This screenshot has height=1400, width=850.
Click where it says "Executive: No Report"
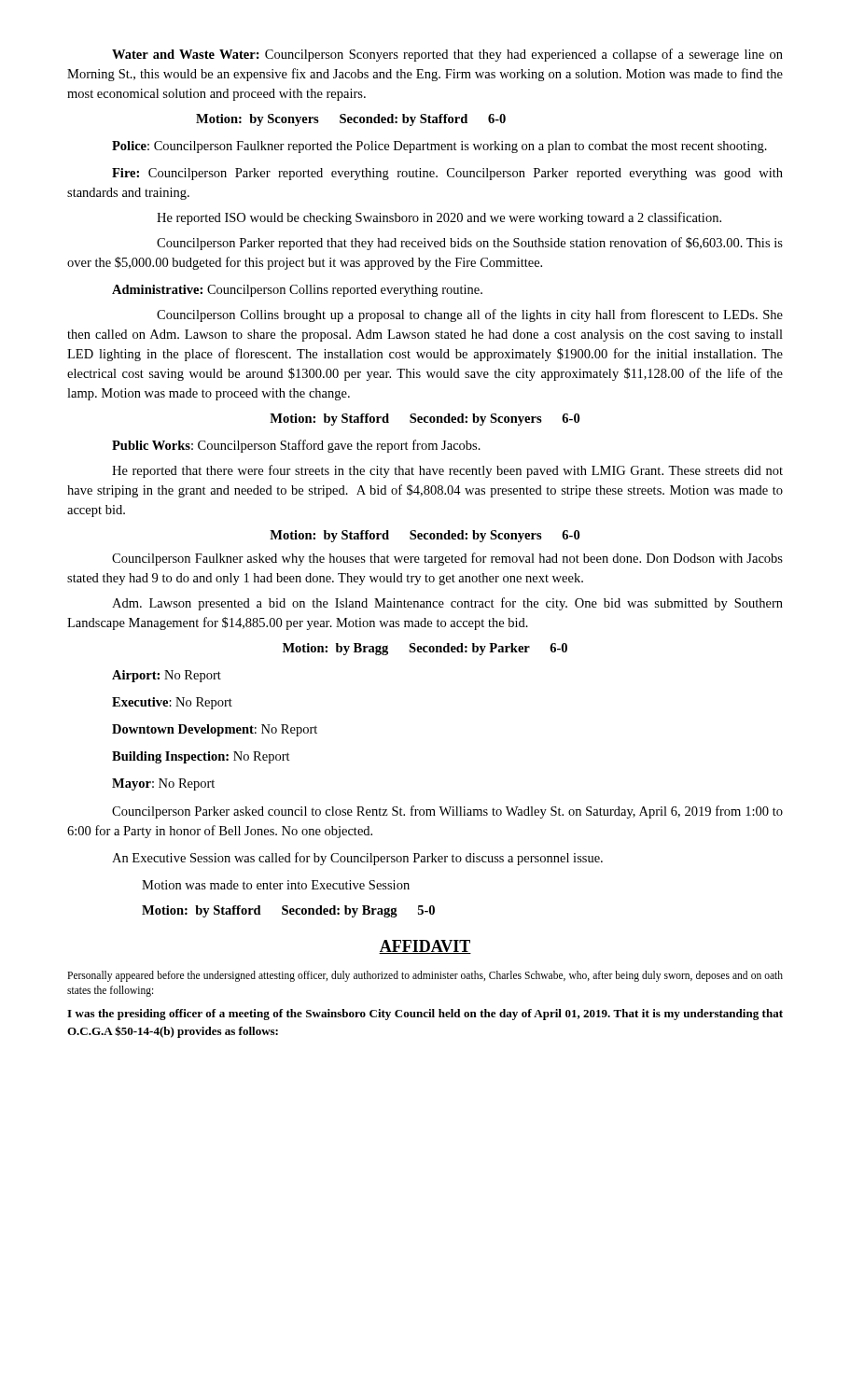[x=172, y=703]
